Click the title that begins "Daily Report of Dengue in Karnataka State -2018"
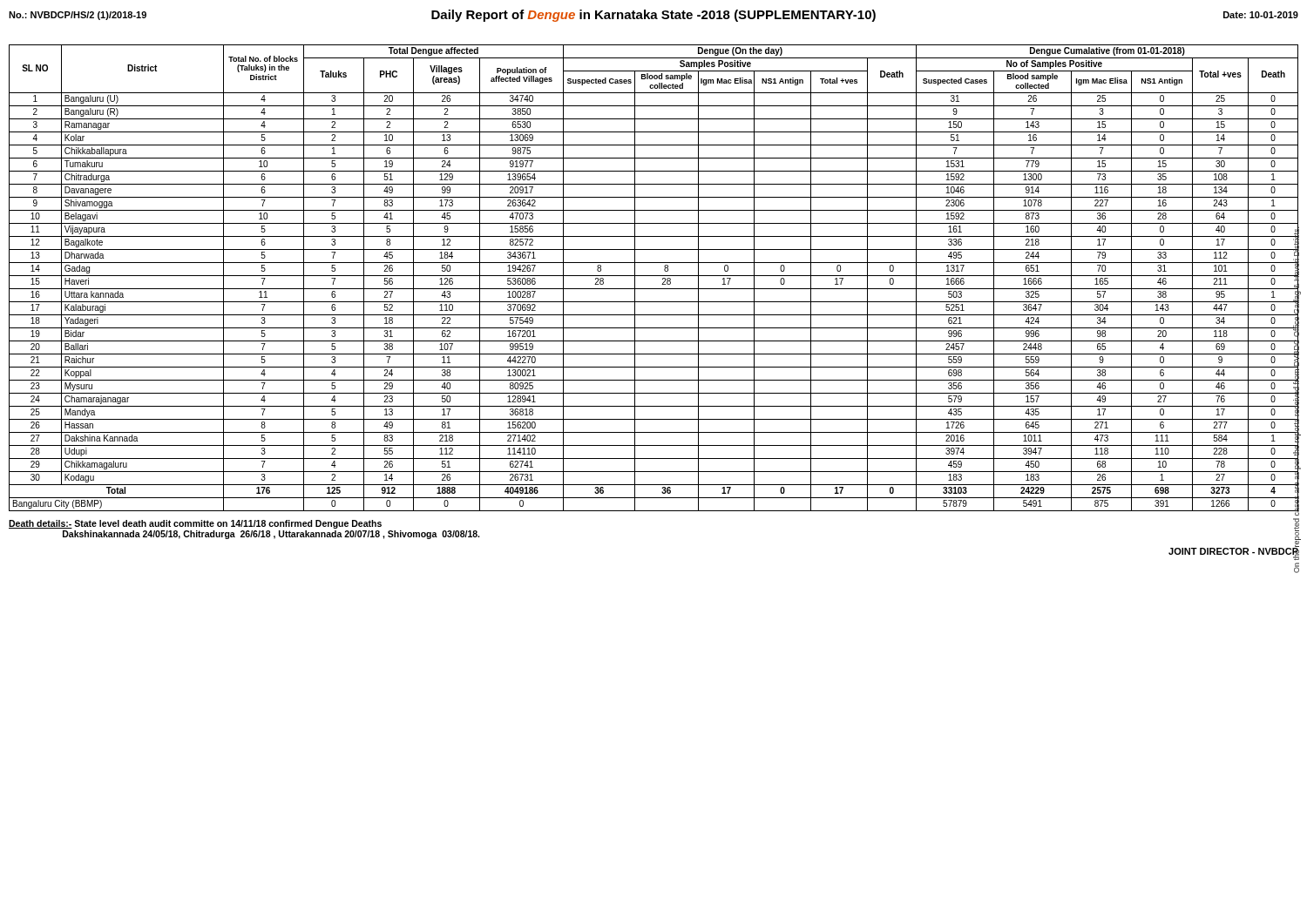This screenshot has height=924, width=1307. click(x=654, y=14)
